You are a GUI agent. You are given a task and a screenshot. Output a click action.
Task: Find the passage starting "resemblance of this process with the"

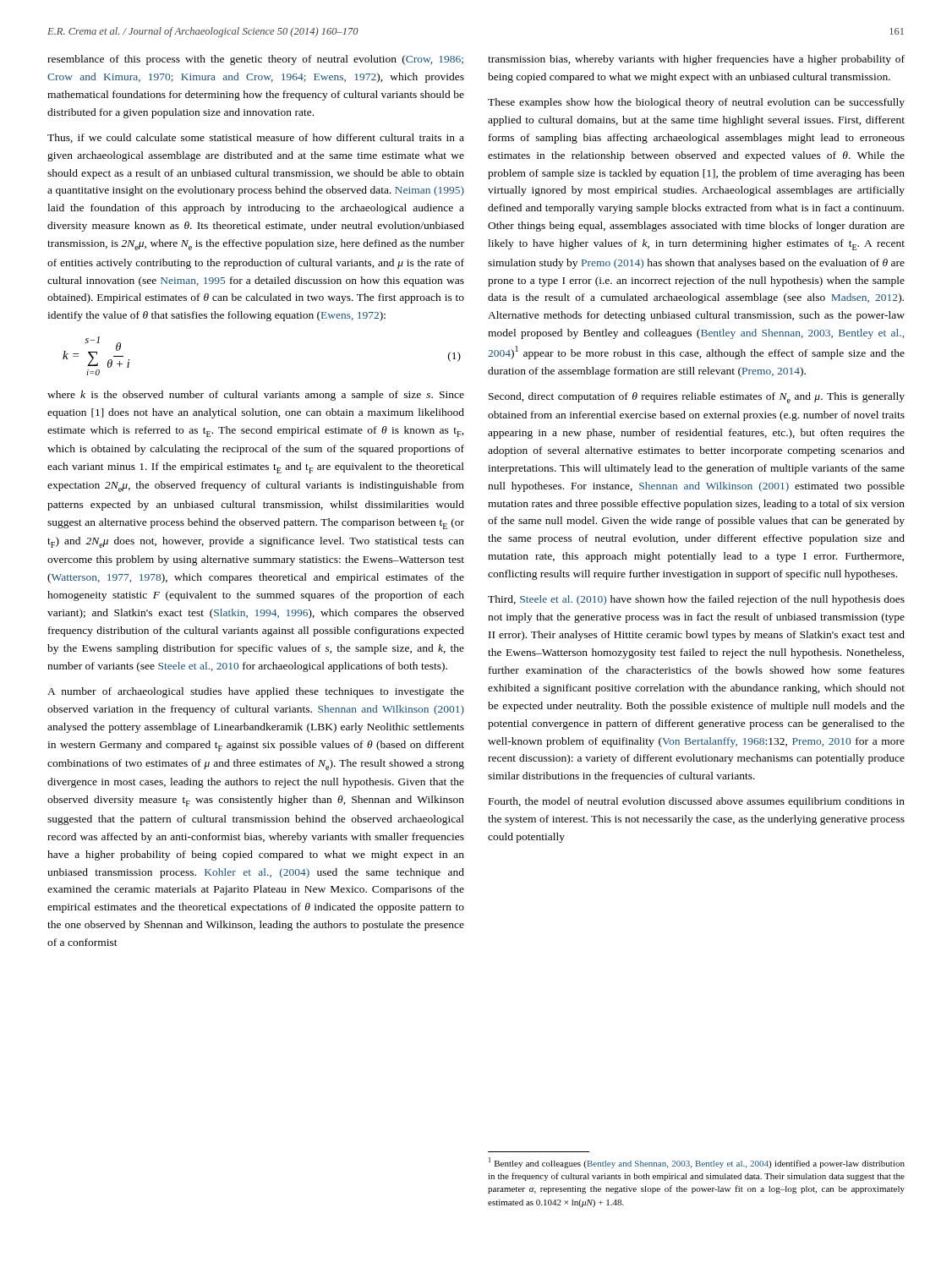coord(256,86)
